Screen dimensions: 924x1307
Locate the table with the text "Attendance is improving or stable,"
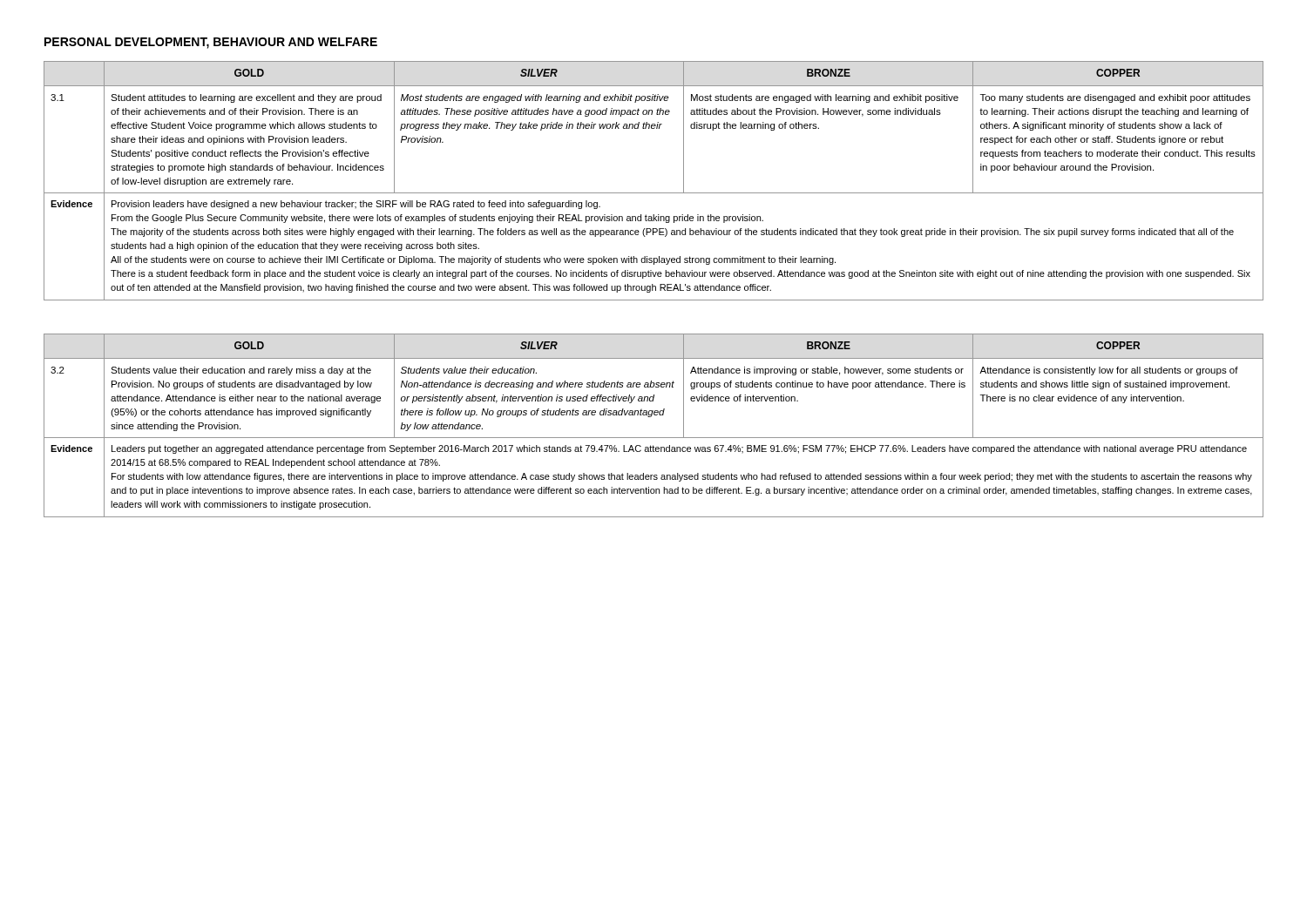[x=654, y=425]
